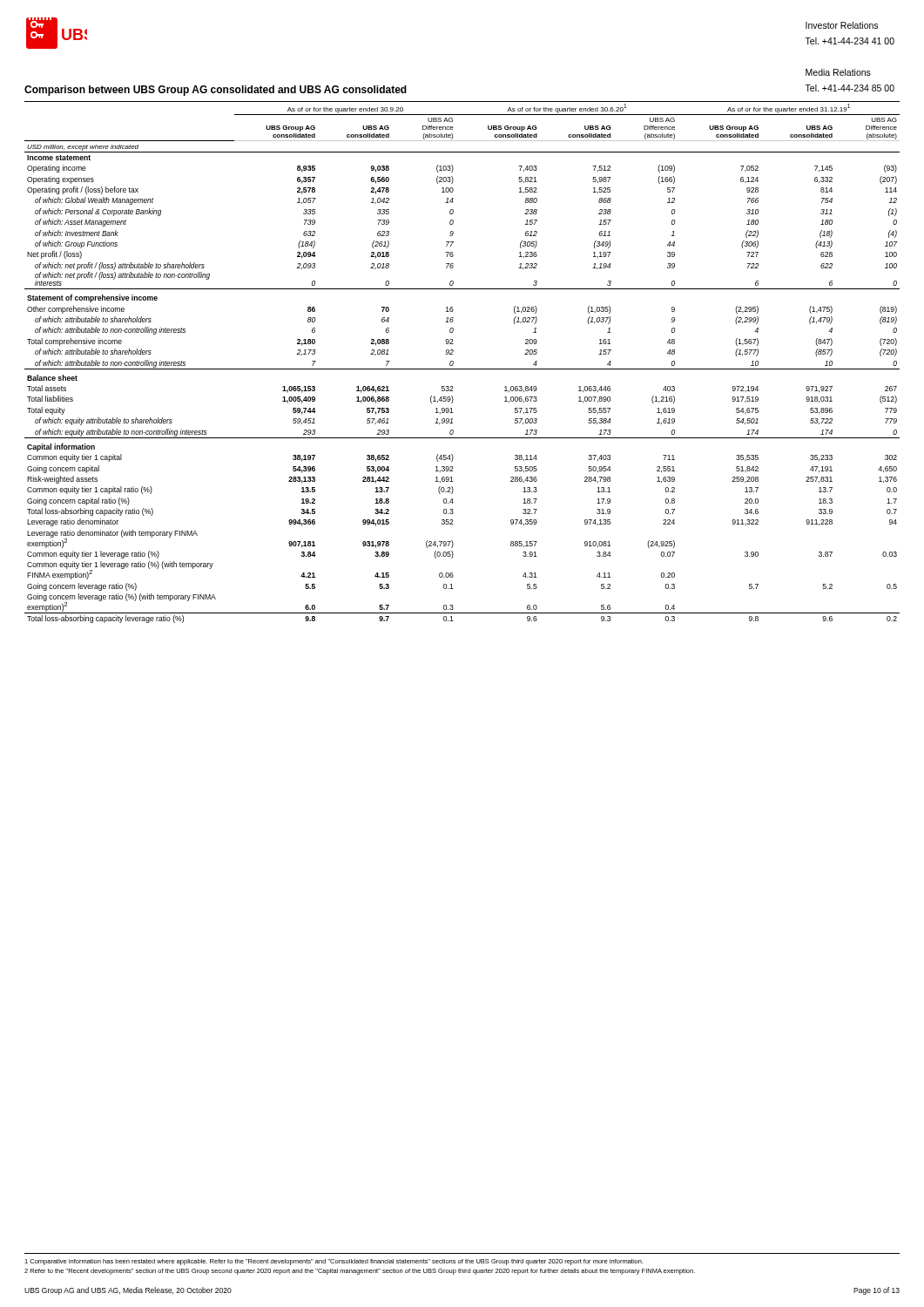
Task: Locate the logo
Action: pos(56,38)
